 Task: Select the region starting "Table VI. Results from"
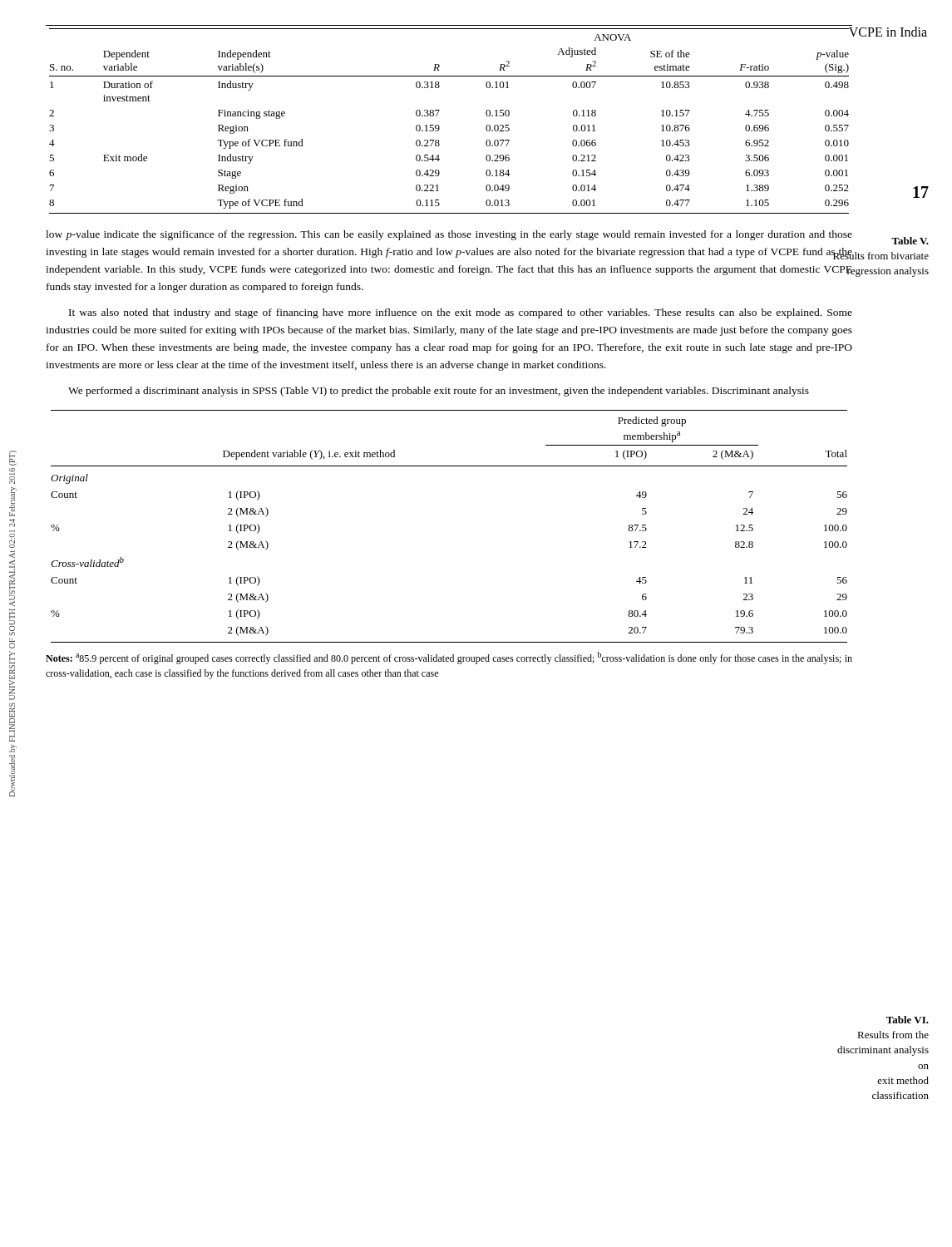pos(883,1057)
